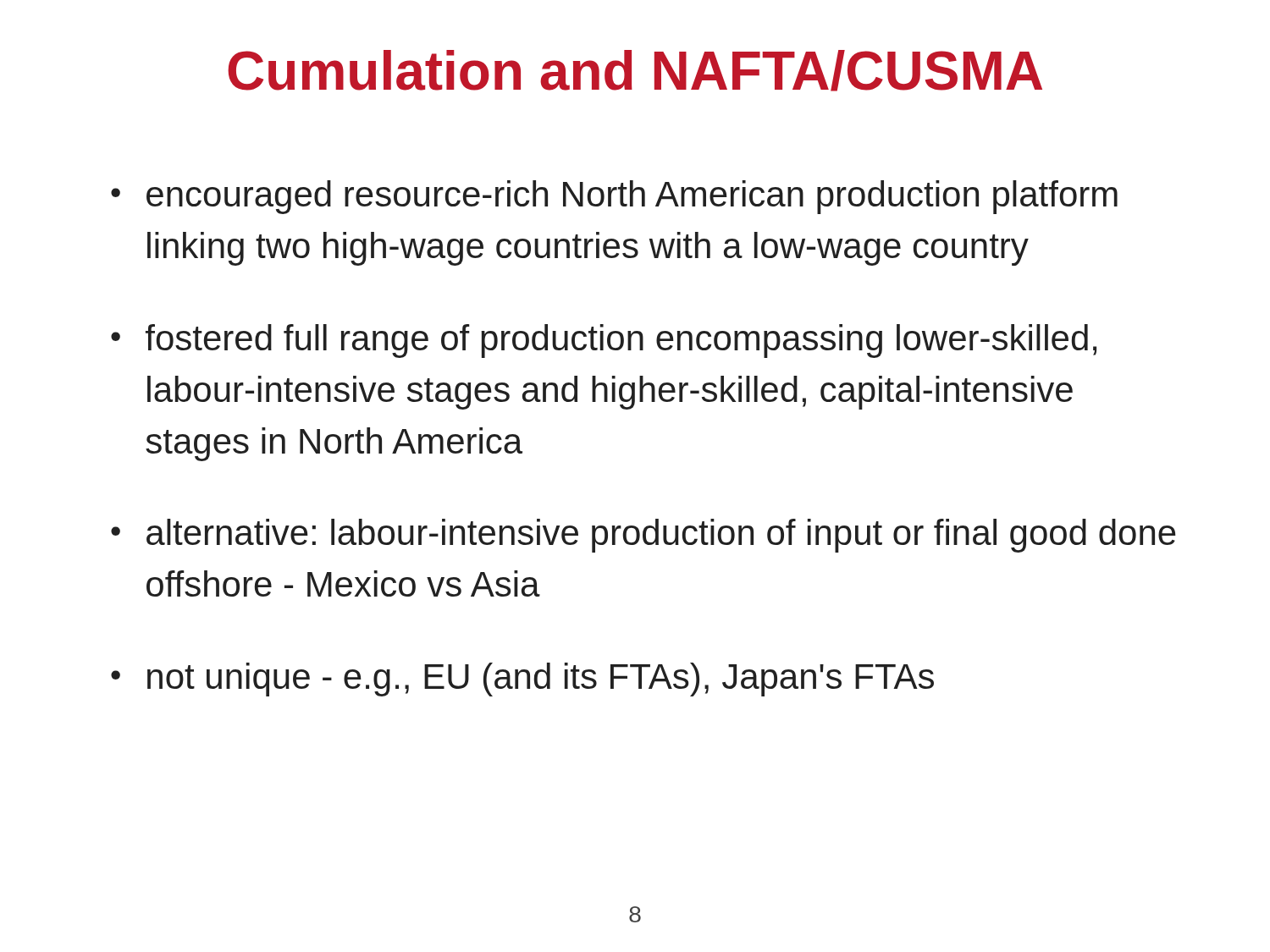Find the block on this page that starts "• not unique -"

tap(523, 678)
